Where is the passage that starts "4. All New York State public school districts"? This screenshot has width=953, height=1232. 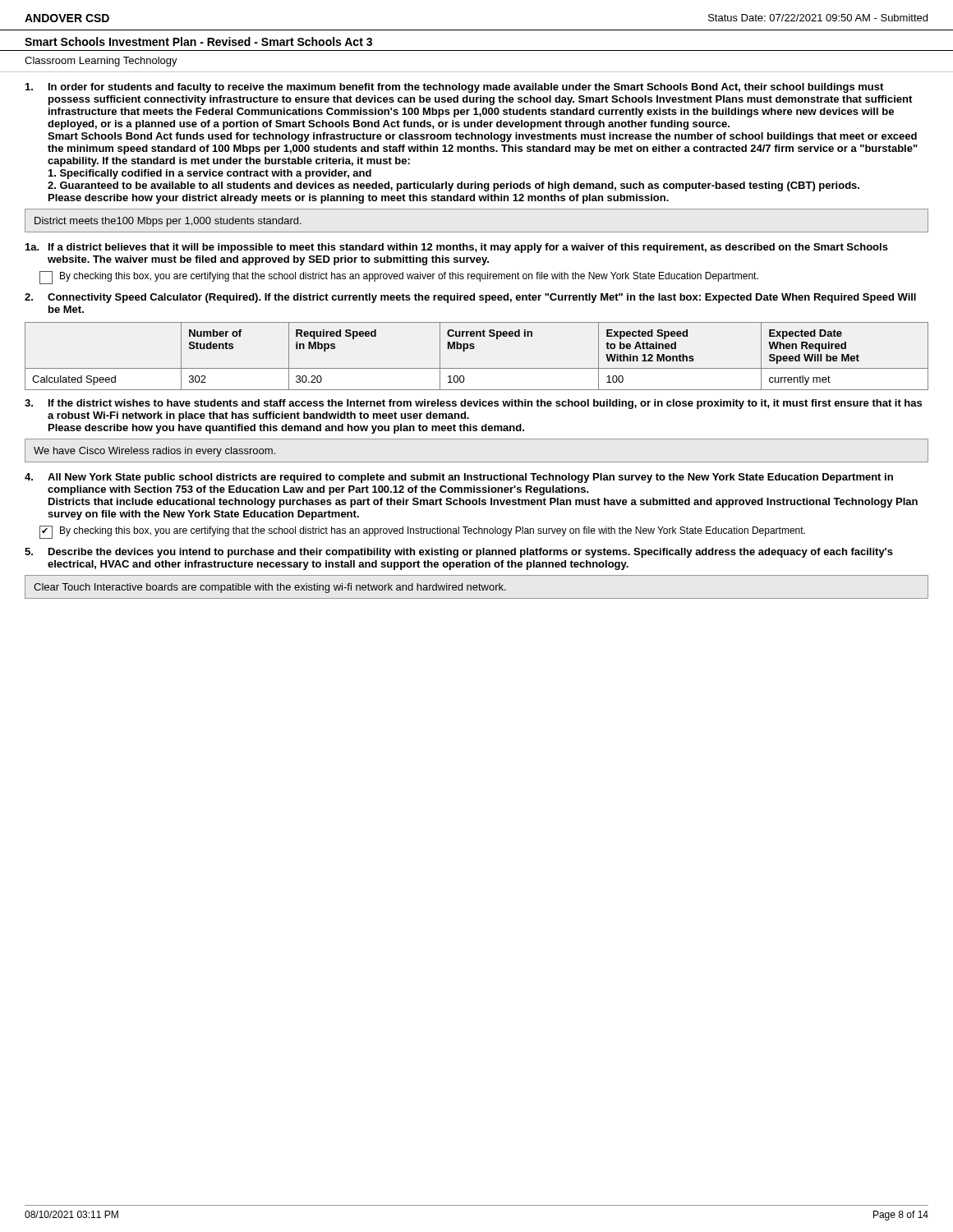[476, 495]
